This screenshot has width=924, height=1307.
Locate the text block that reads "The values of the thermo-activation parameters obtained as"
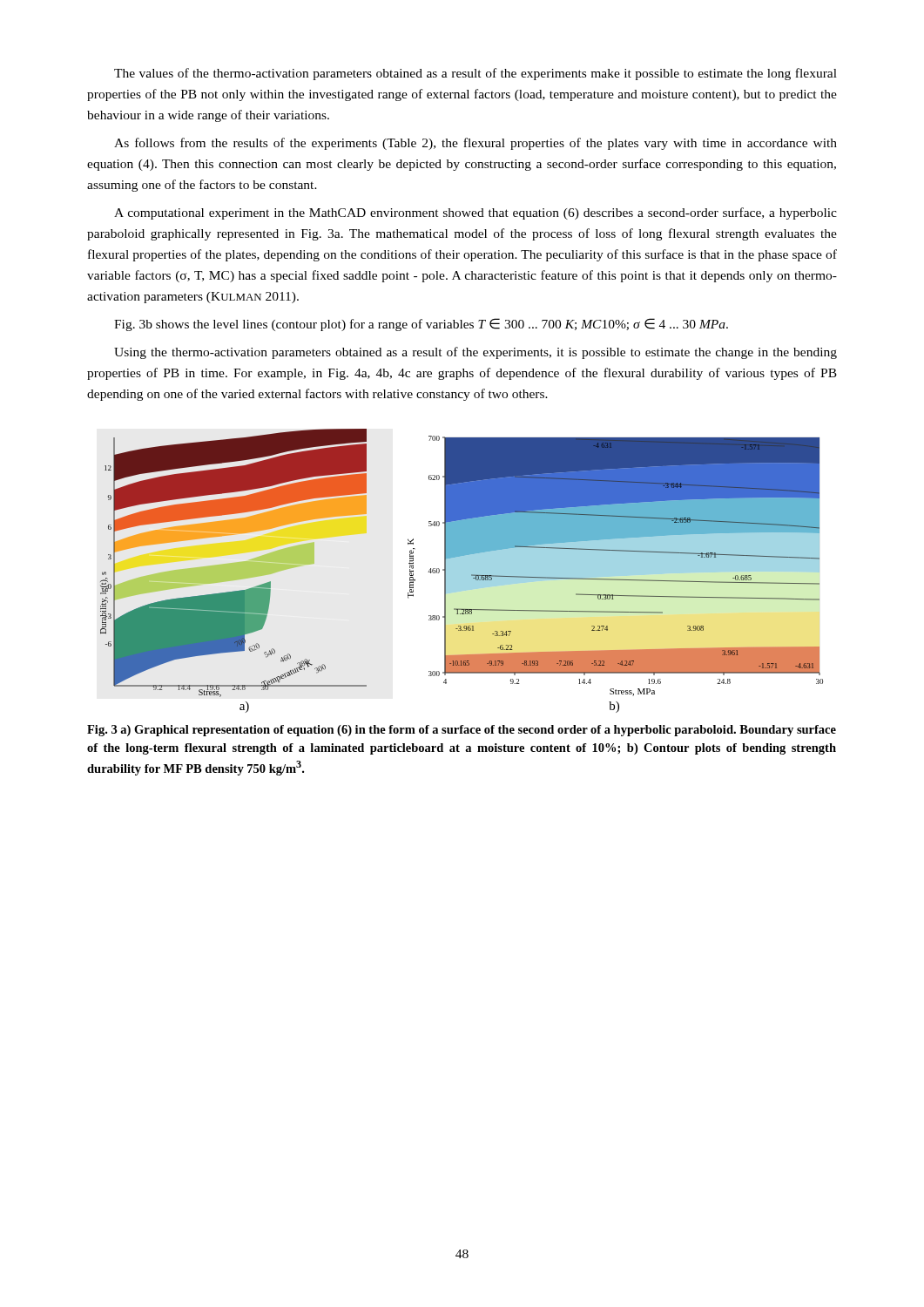(462, 234)
